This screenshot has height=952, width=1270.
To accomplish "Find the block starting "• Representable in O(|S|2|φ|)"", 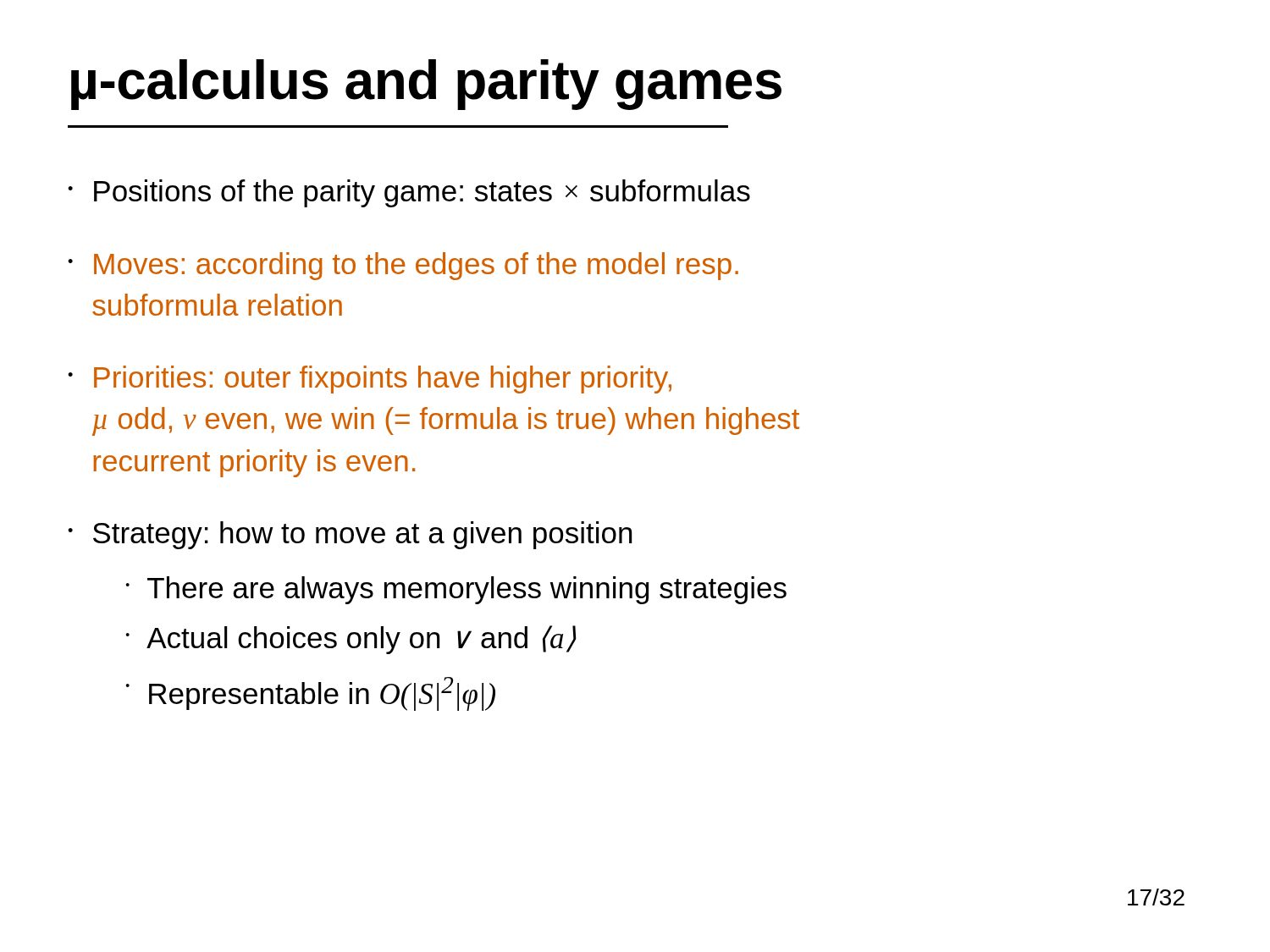I will point(311,692).
